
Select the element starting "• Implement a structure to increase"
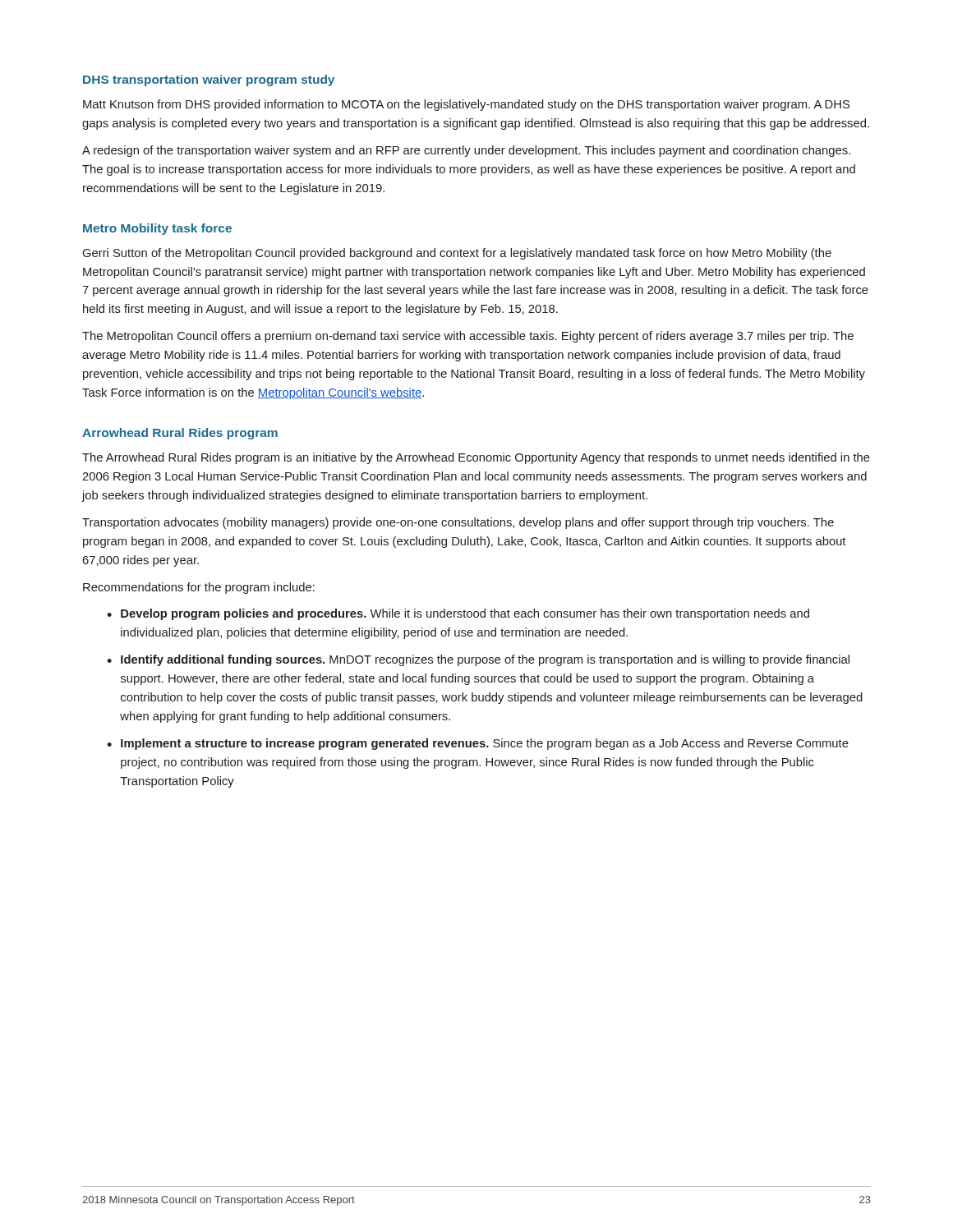click(x=489, y=762)
